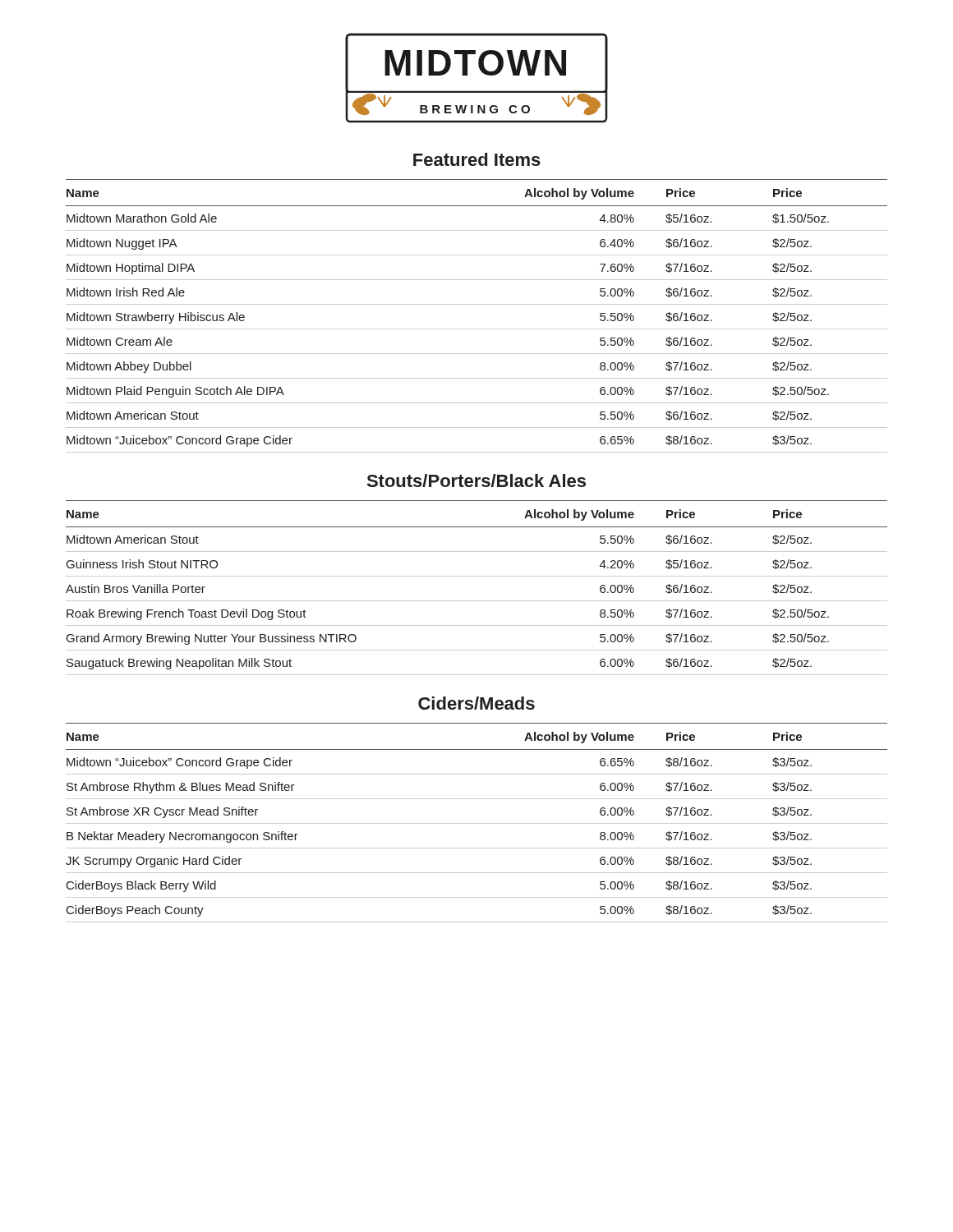Select the table that reads "Midtown Plaid Penguin"
The height and width of the screenshot is (1232, 953).
[x=476, y=316]
